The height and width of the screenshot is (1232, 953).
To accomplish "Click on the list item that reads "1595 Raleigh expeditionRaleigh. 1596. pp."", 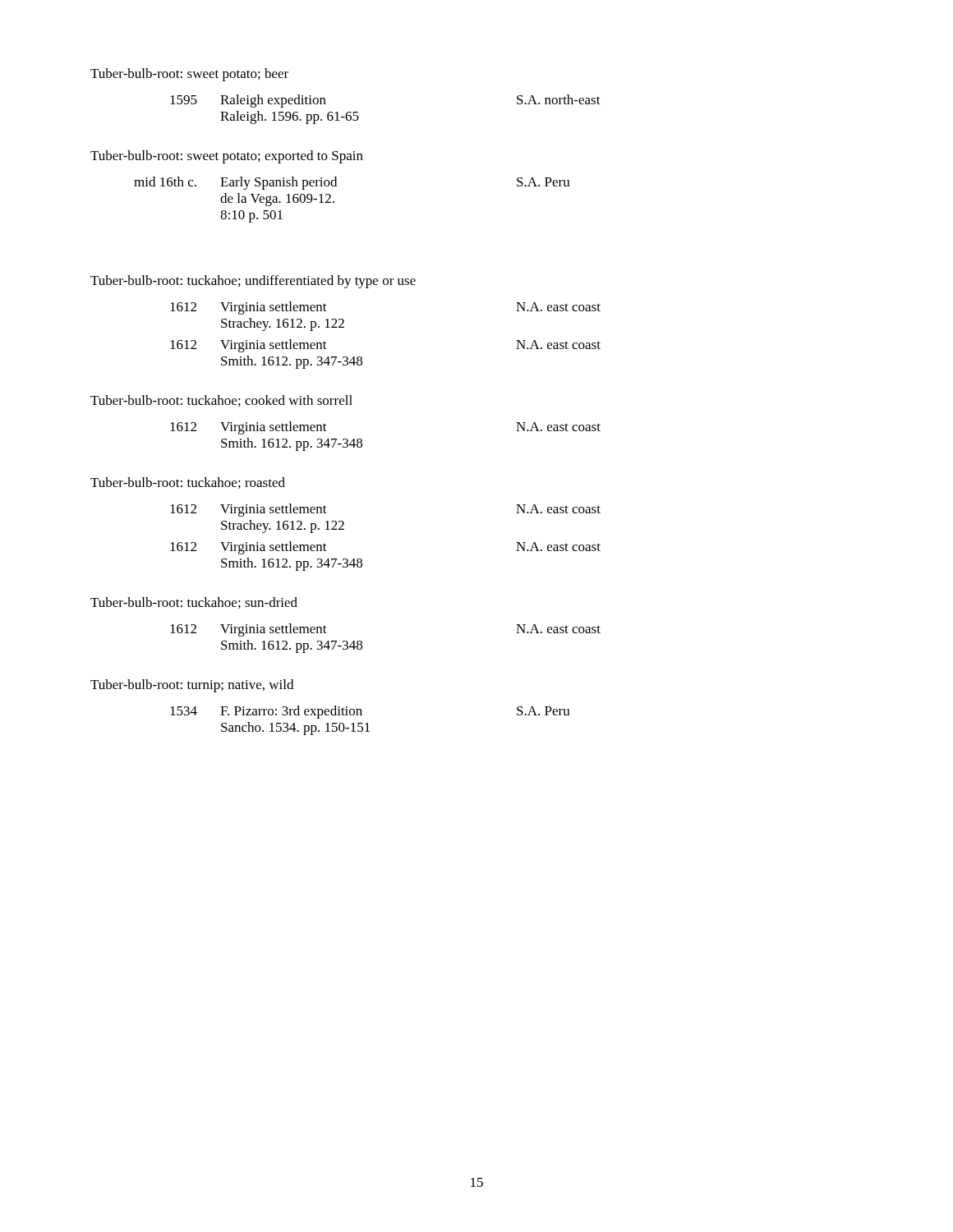I will [x=183, y=101].
